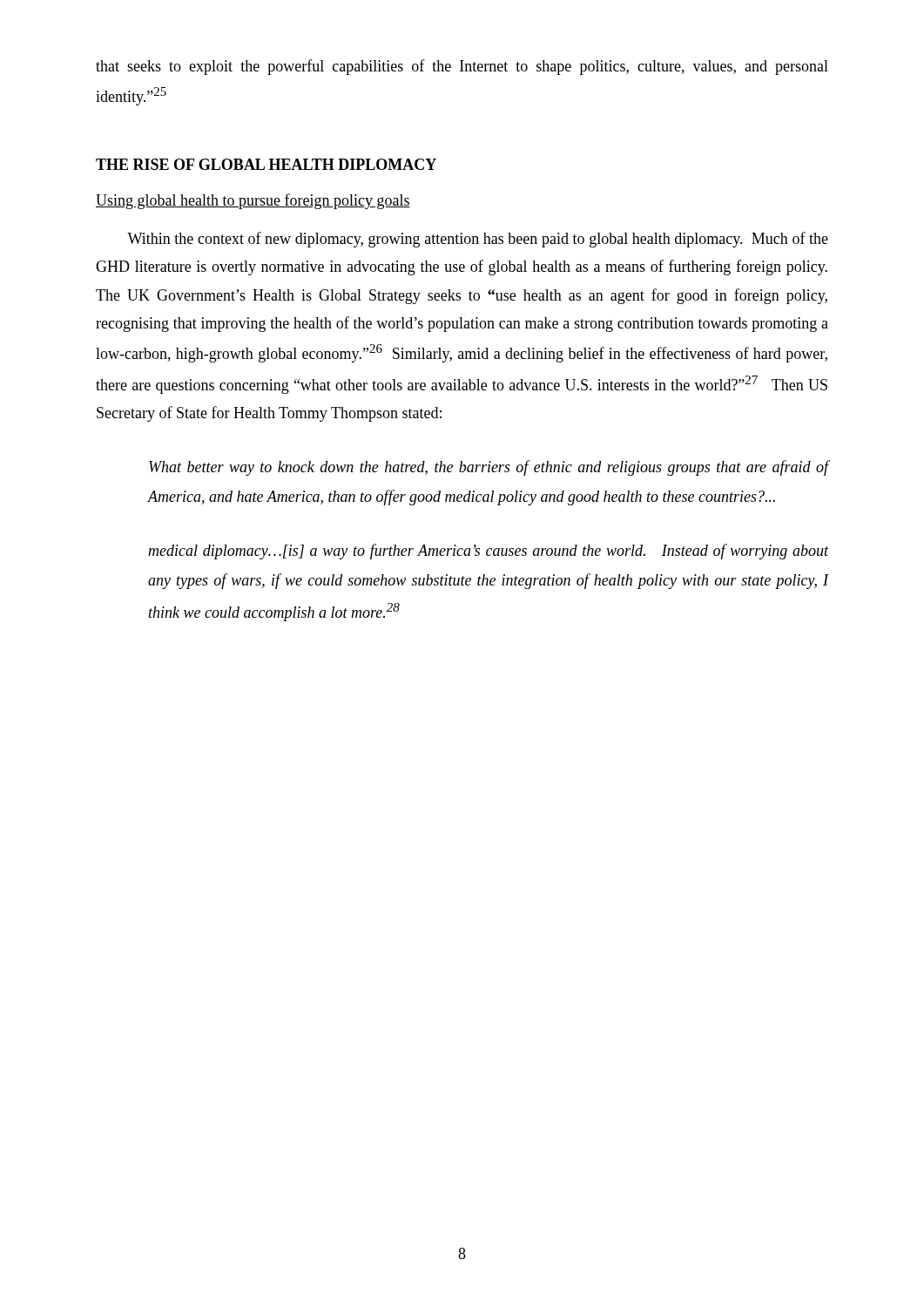The image size is (924, 1307).
Task: Select the text block that reads "What better way to knock down the"
Action: pyautogui.click(x=488, y=481)
